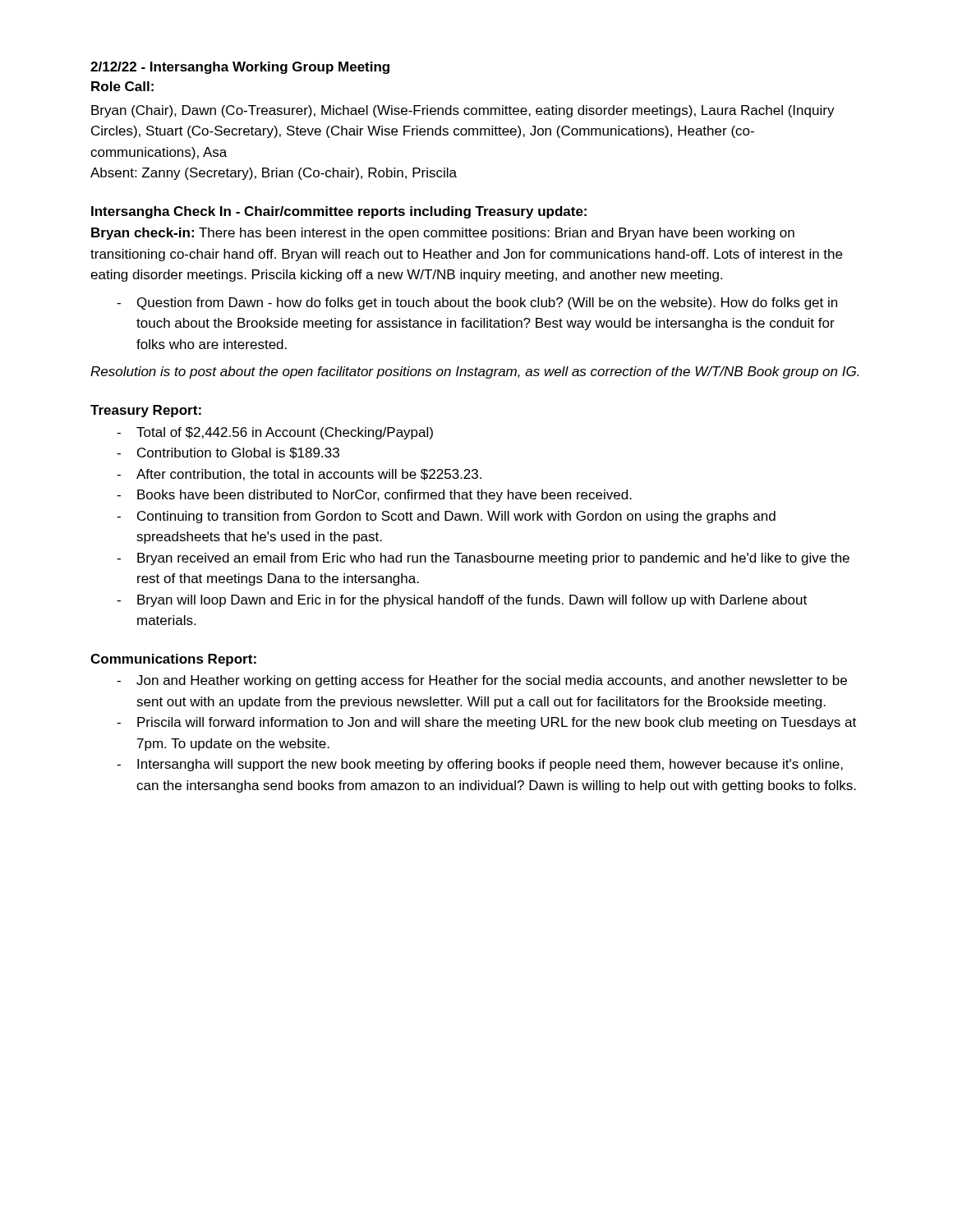Locate the list item with the text "- After contribution, the"
Viewport: 953px width, 1232px height.
pyautogui.click(x=490, y=474)
